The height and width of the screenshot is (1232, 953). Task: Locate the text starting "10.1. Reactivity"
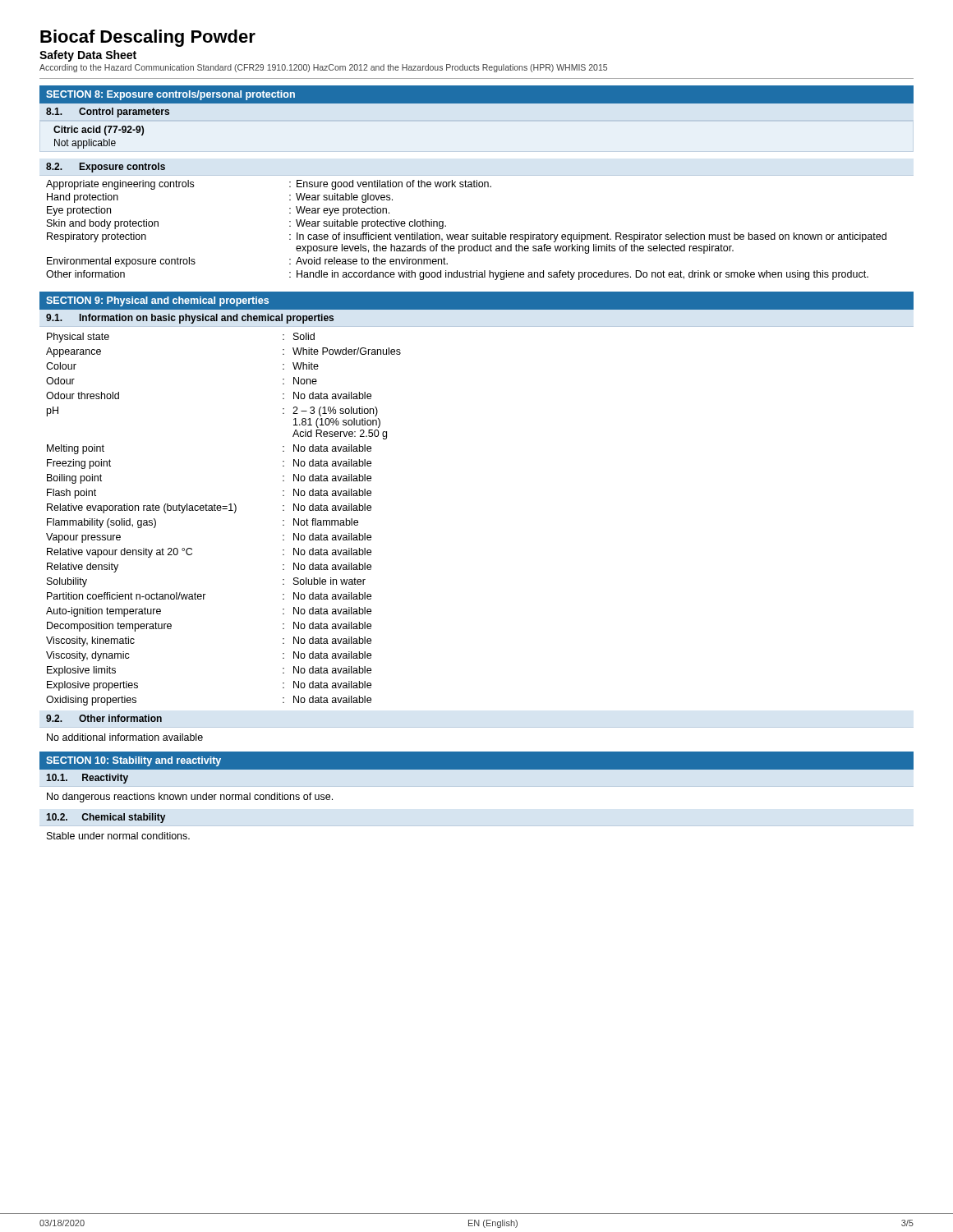tap(87, 778)
